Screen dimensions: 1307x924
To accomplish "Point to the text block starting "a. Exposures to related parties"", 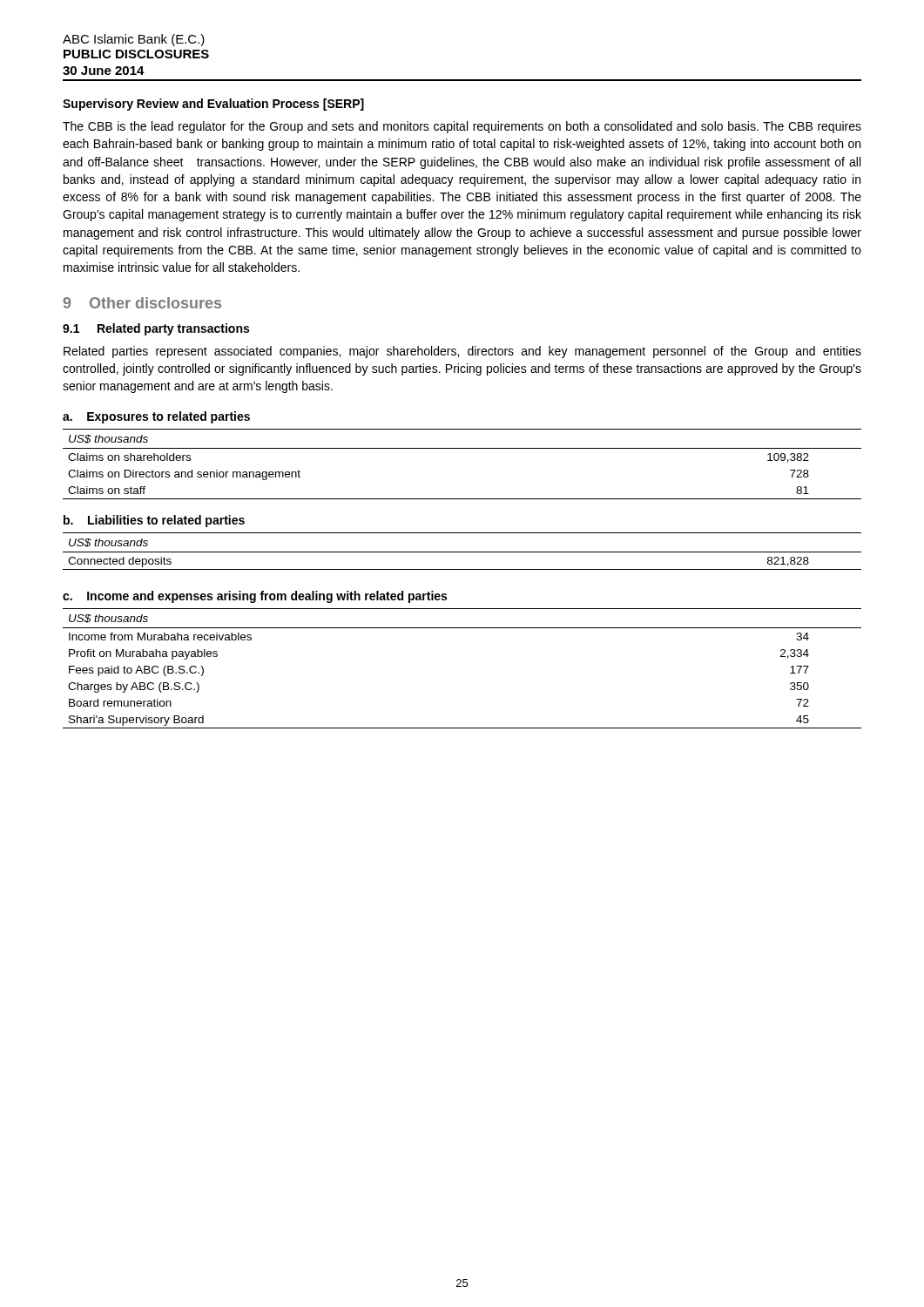I will [x=157, y=416].
